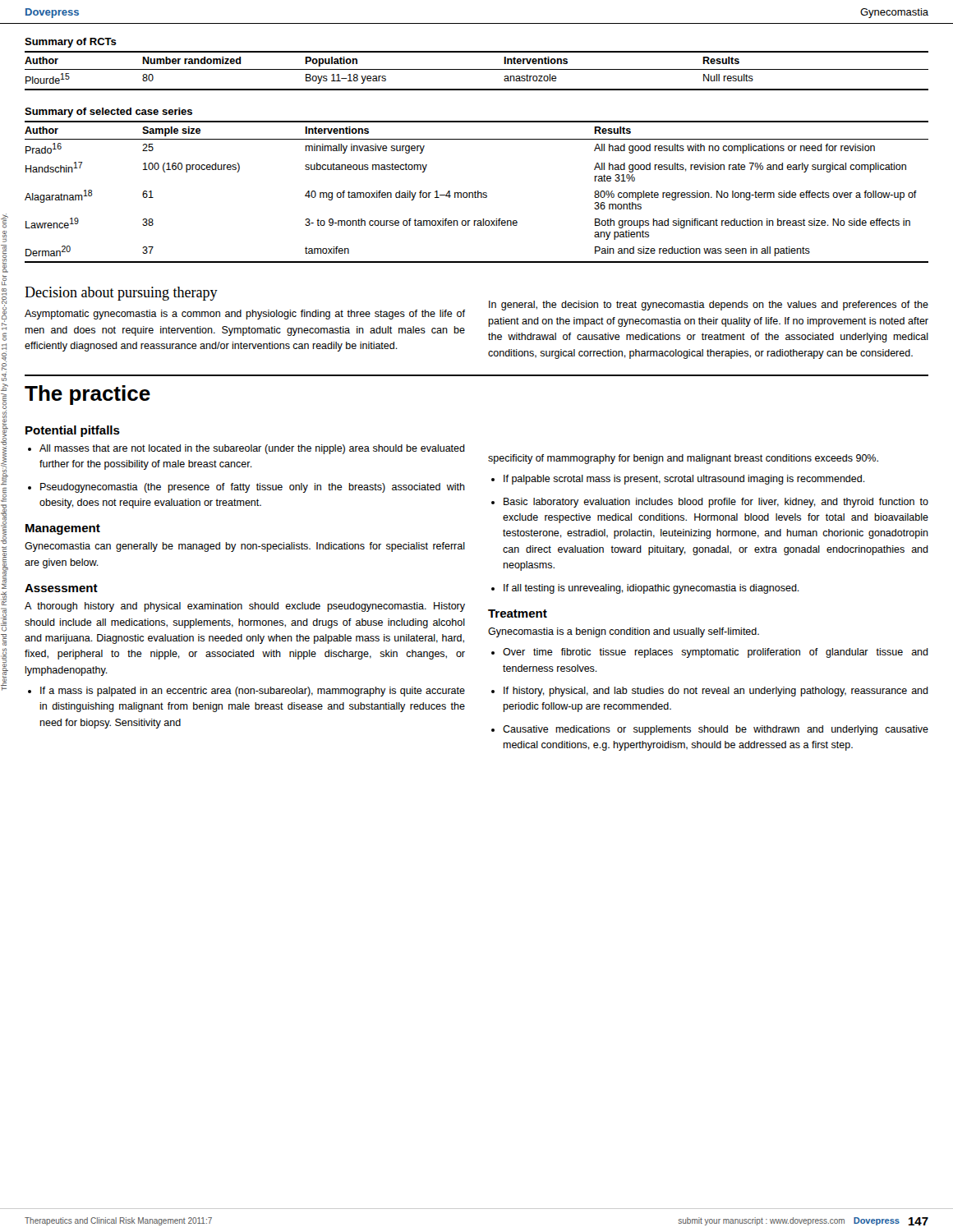Locate the block starting "Pseudogynecomastia (the presence of fatty tissue only in"
Image resolution: width=953 pixels, height=1232 pixels.
tap(245, 495)
